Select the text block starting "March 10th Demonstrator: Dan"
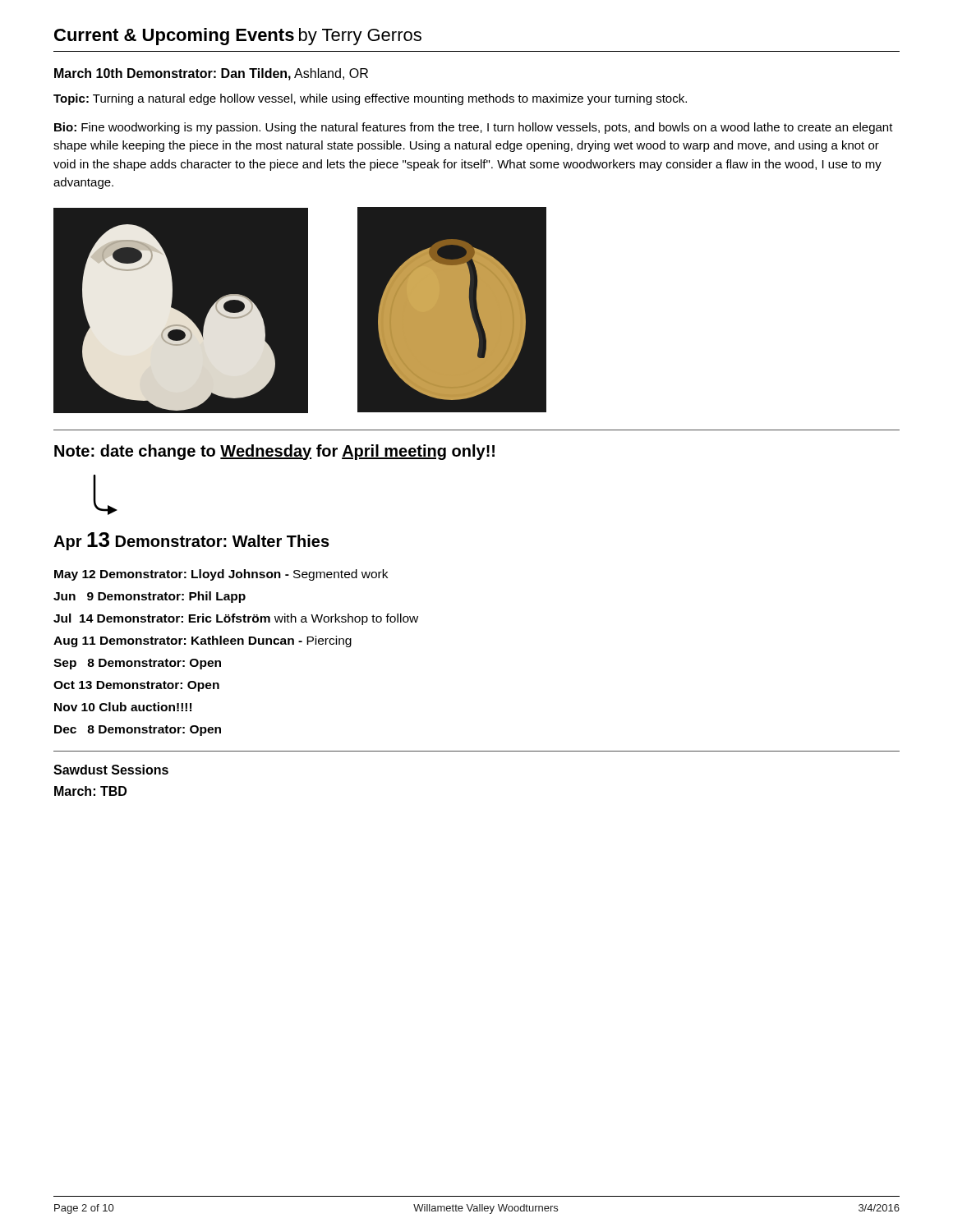The image size is (953, 1232). (x=211, y=73)
